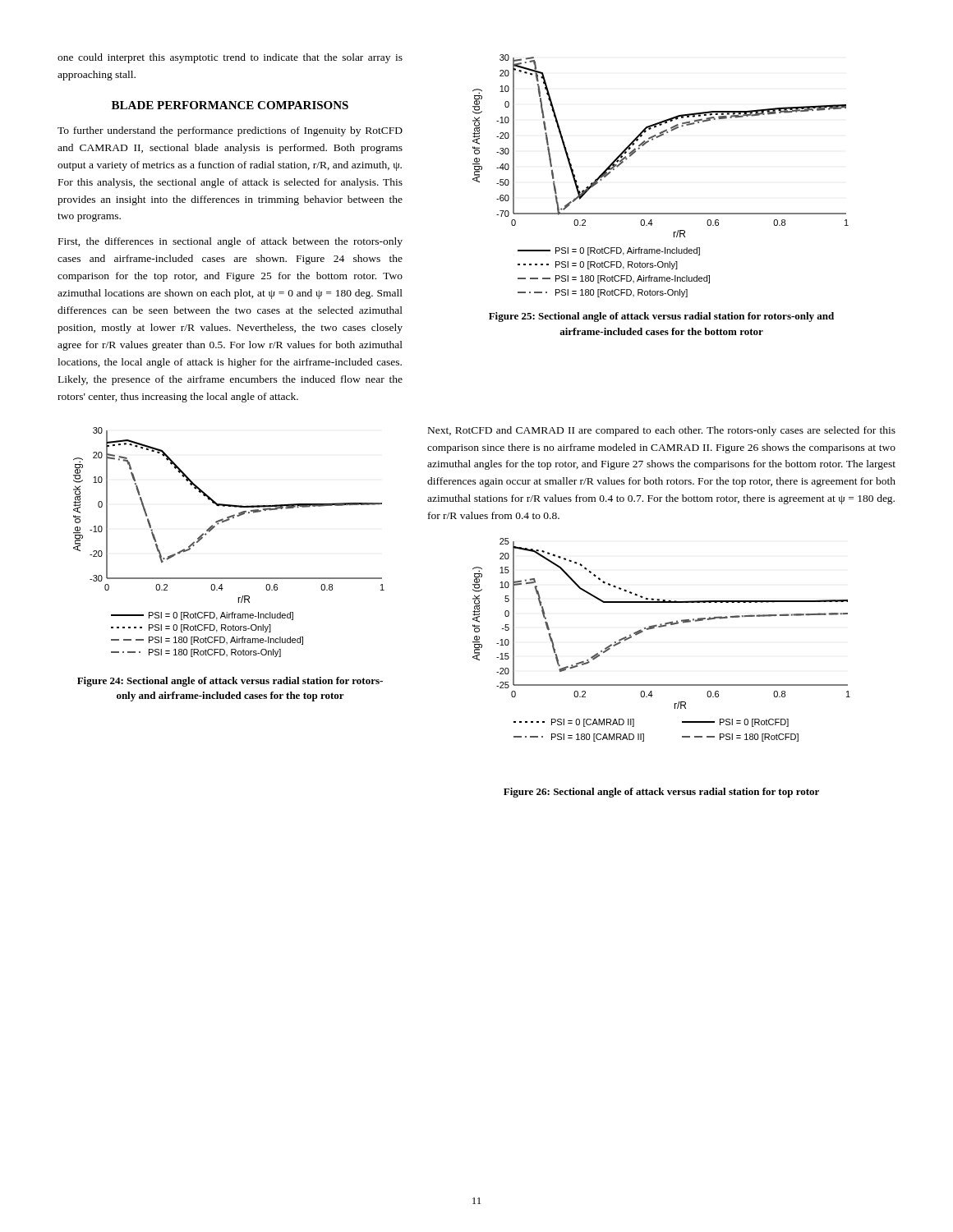
Task: Locate the section header containing "BLADE PERFORMANCE COMPARISONS"
Action: click(230, 105)
